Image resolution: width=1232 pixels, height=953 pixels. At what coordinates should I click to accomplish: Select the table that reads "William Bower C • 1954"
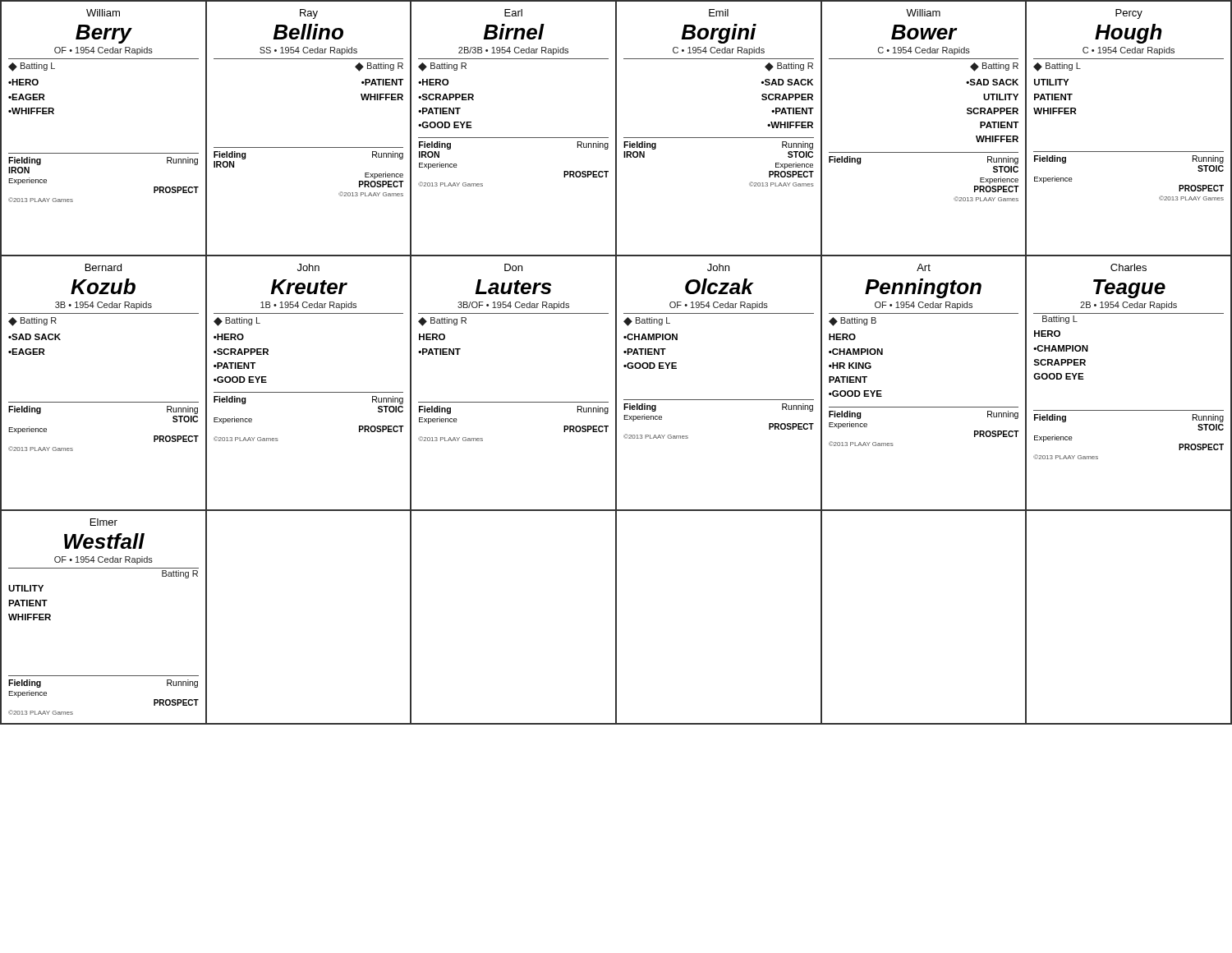(924, 129)
